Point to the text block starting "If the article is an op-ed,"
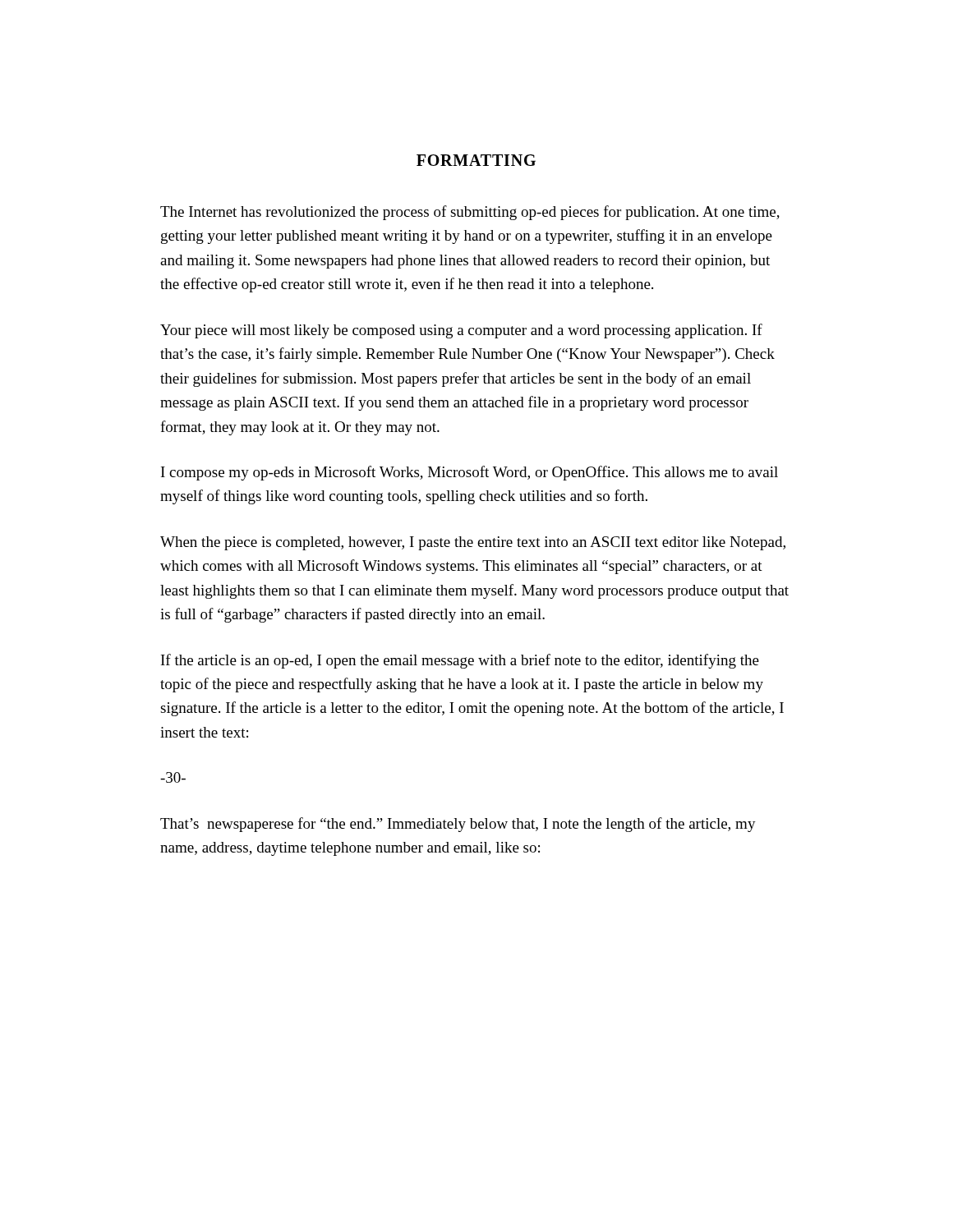 (x=472, y=696)
